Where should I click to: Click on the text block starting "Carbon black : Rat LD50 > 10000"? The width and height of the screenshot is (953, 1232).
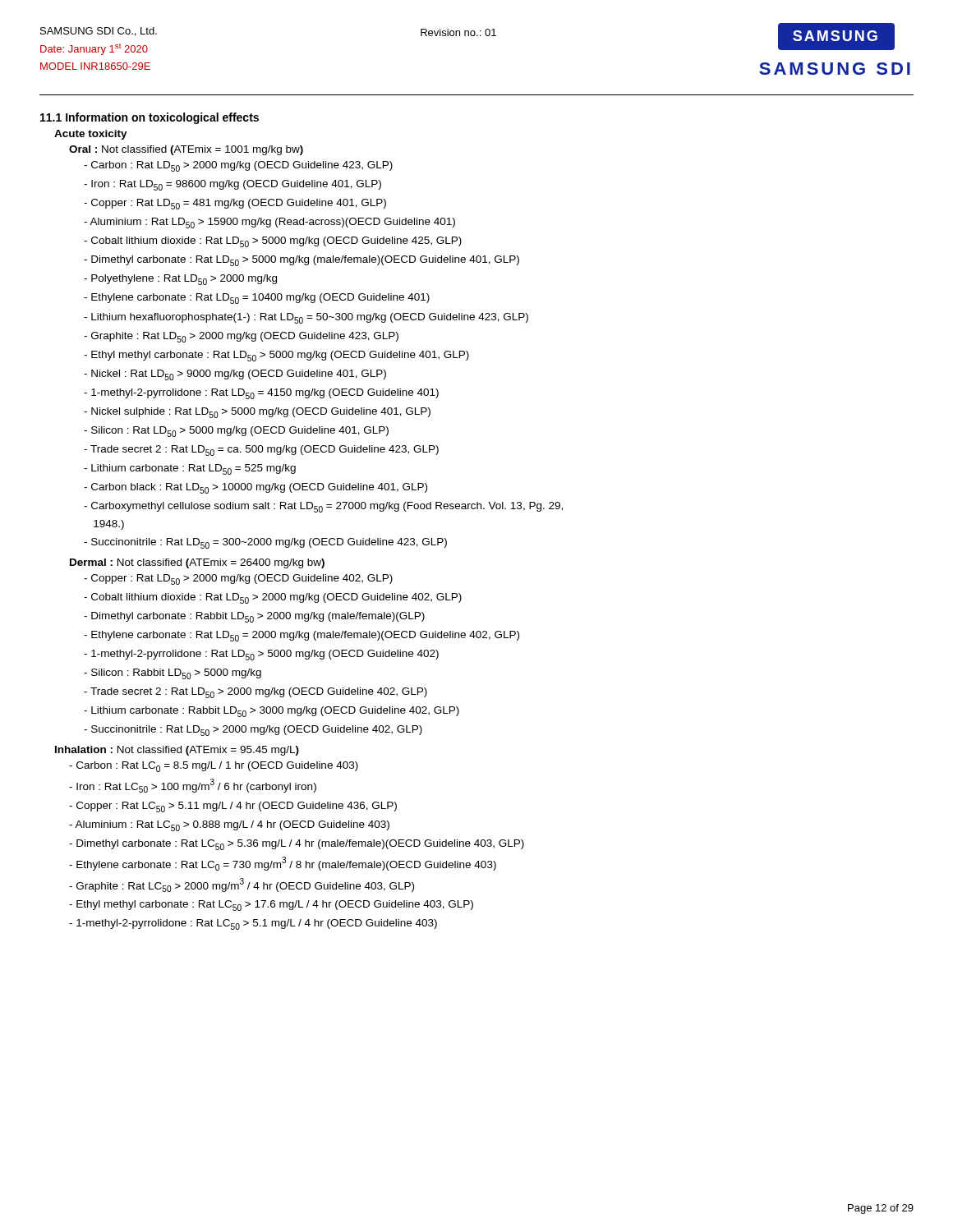(x=256, y=488)
